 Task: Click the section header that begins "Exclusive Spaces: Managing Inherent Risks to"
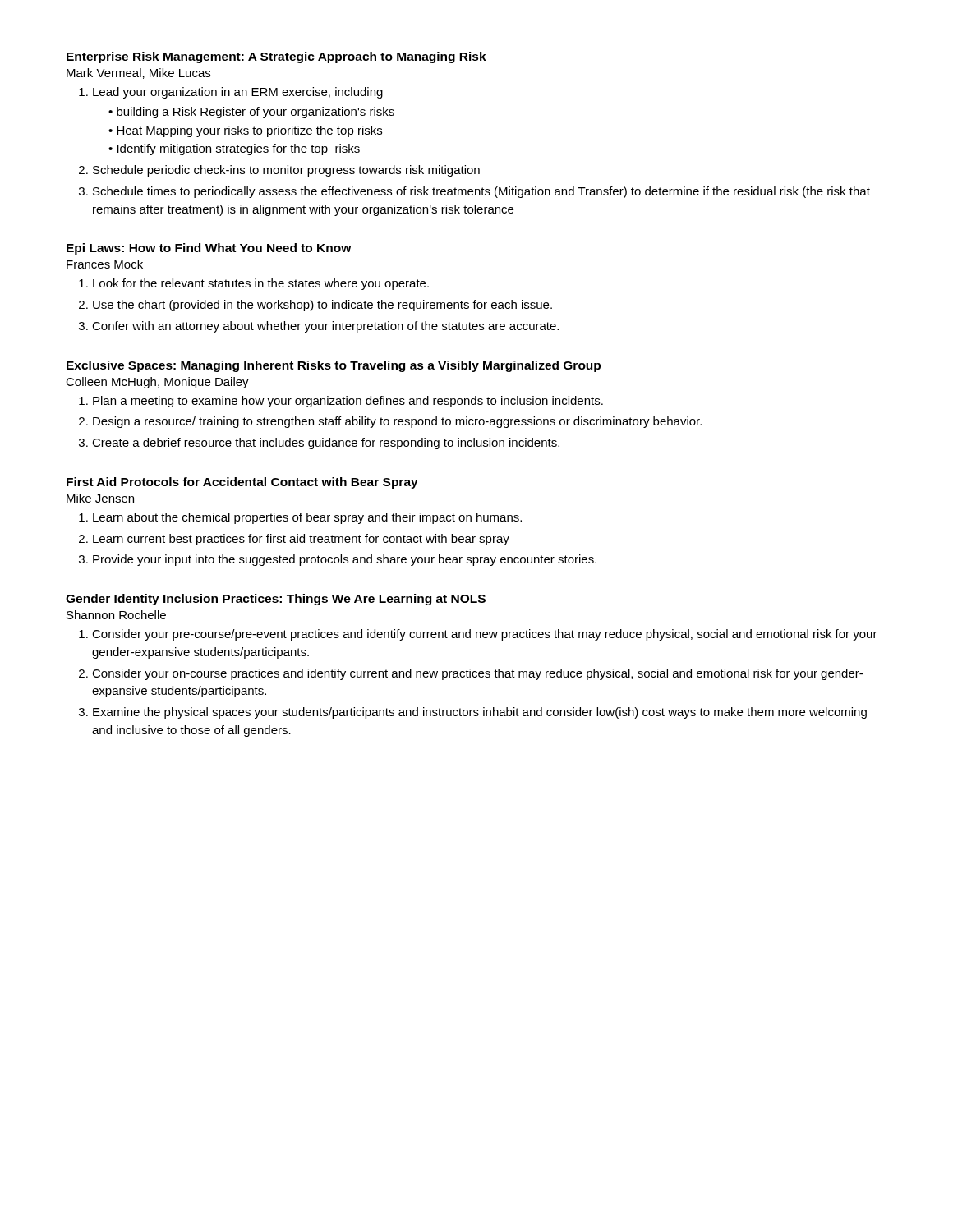(333, 365)
